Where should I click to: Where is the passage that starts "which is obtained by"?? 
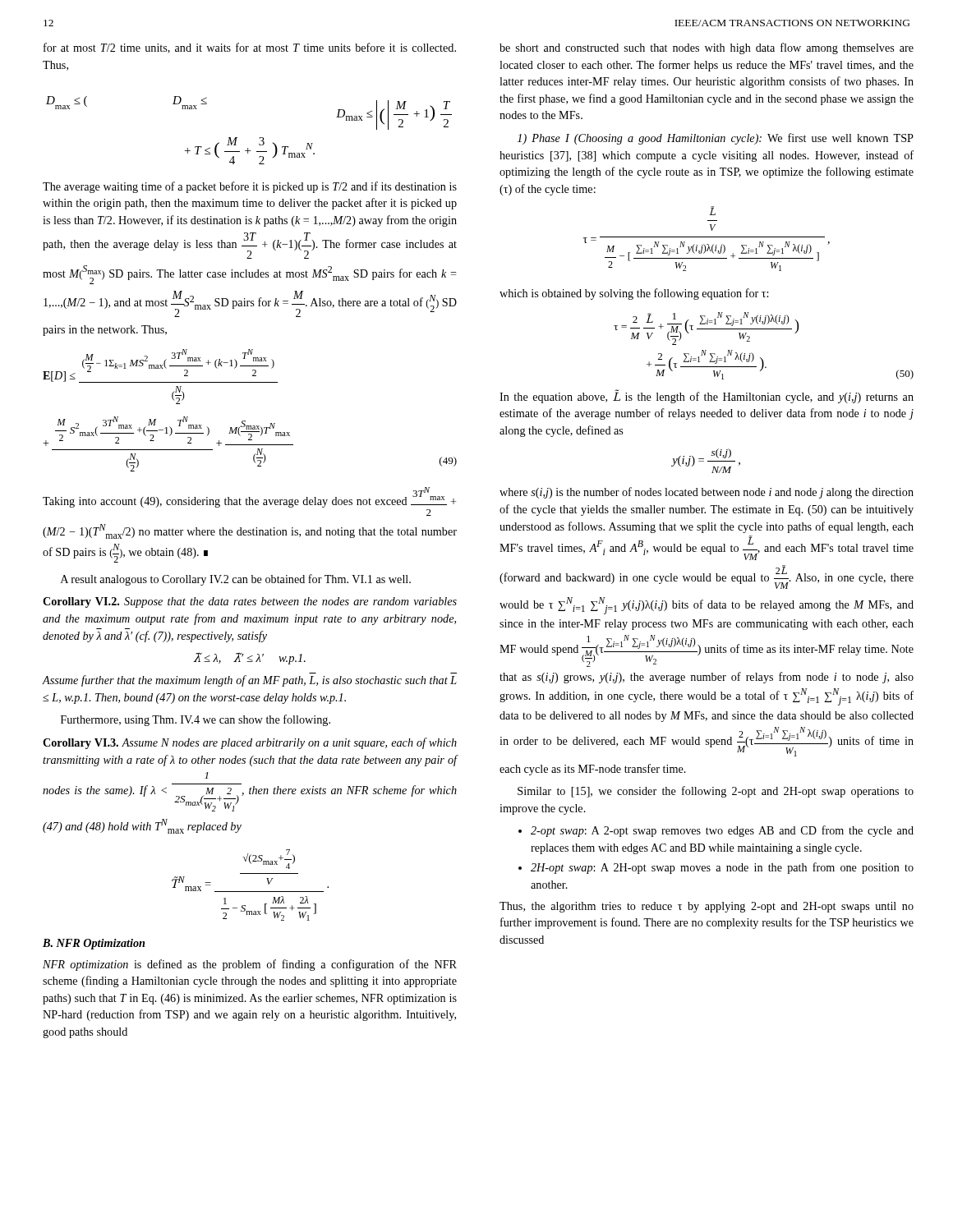[707, 293]
